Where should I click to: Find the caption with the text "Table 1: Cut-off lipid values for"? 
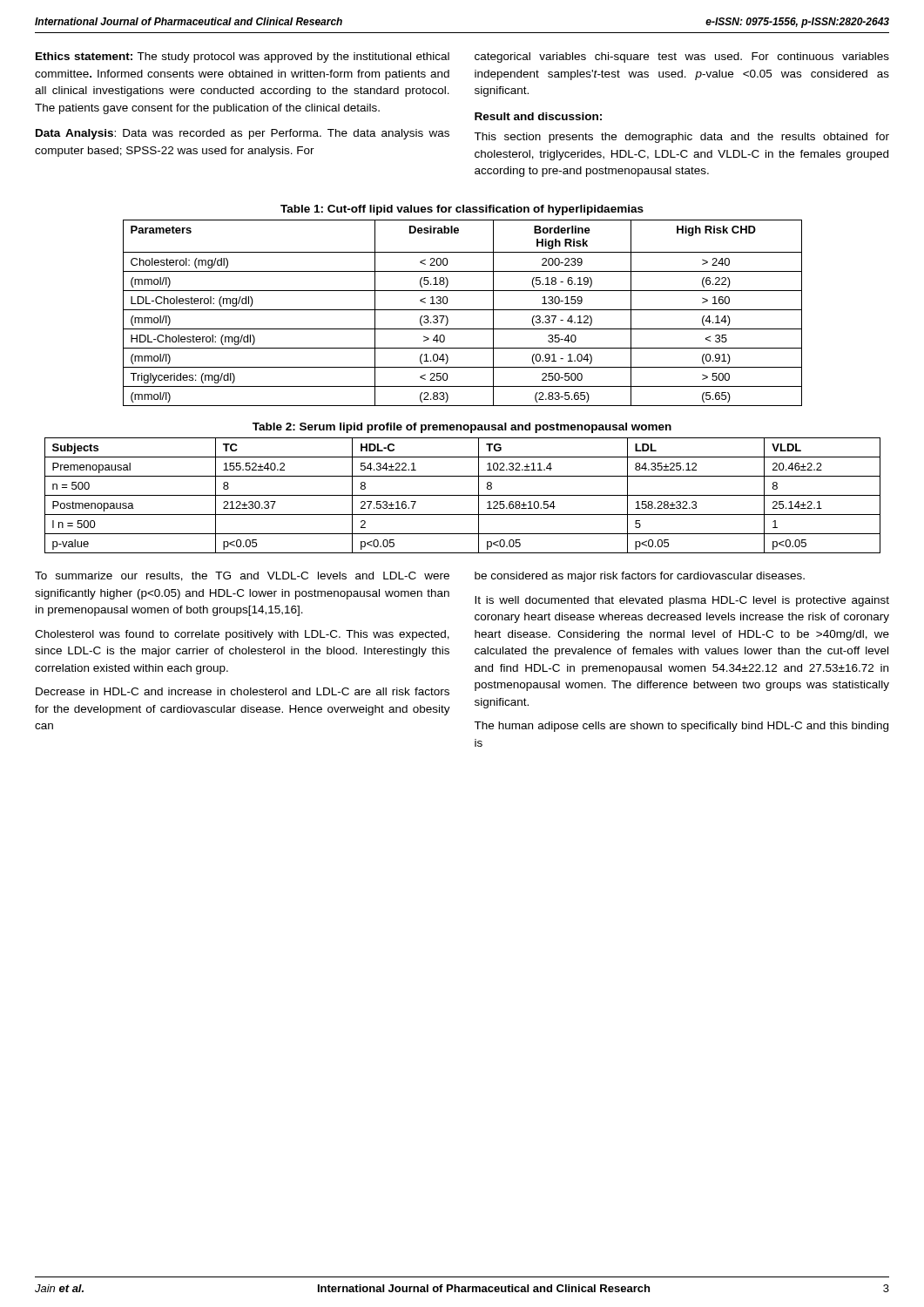point(462,209)
